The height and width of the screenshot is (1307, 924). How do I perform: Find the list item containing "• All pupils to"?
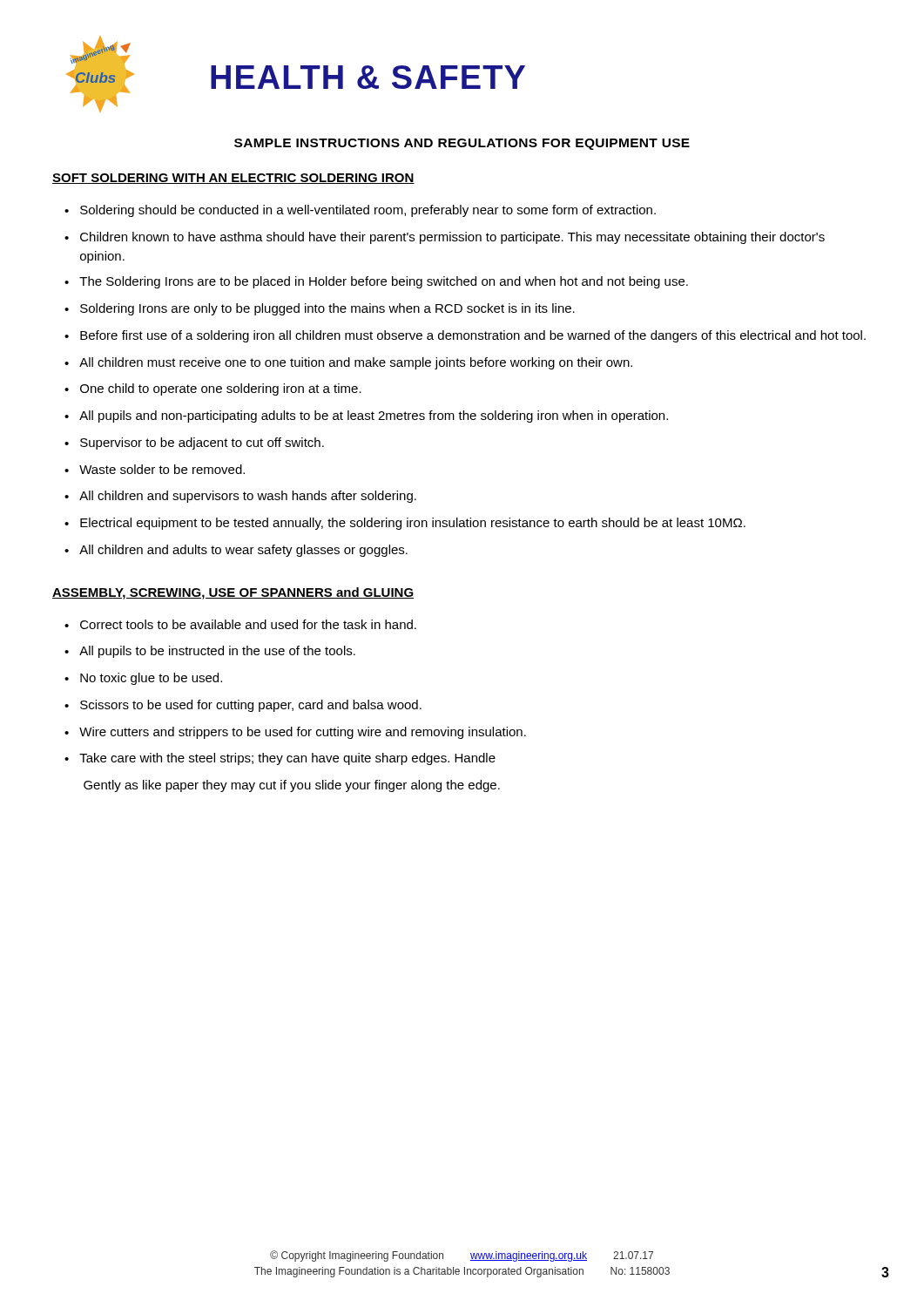click(210, 651)
